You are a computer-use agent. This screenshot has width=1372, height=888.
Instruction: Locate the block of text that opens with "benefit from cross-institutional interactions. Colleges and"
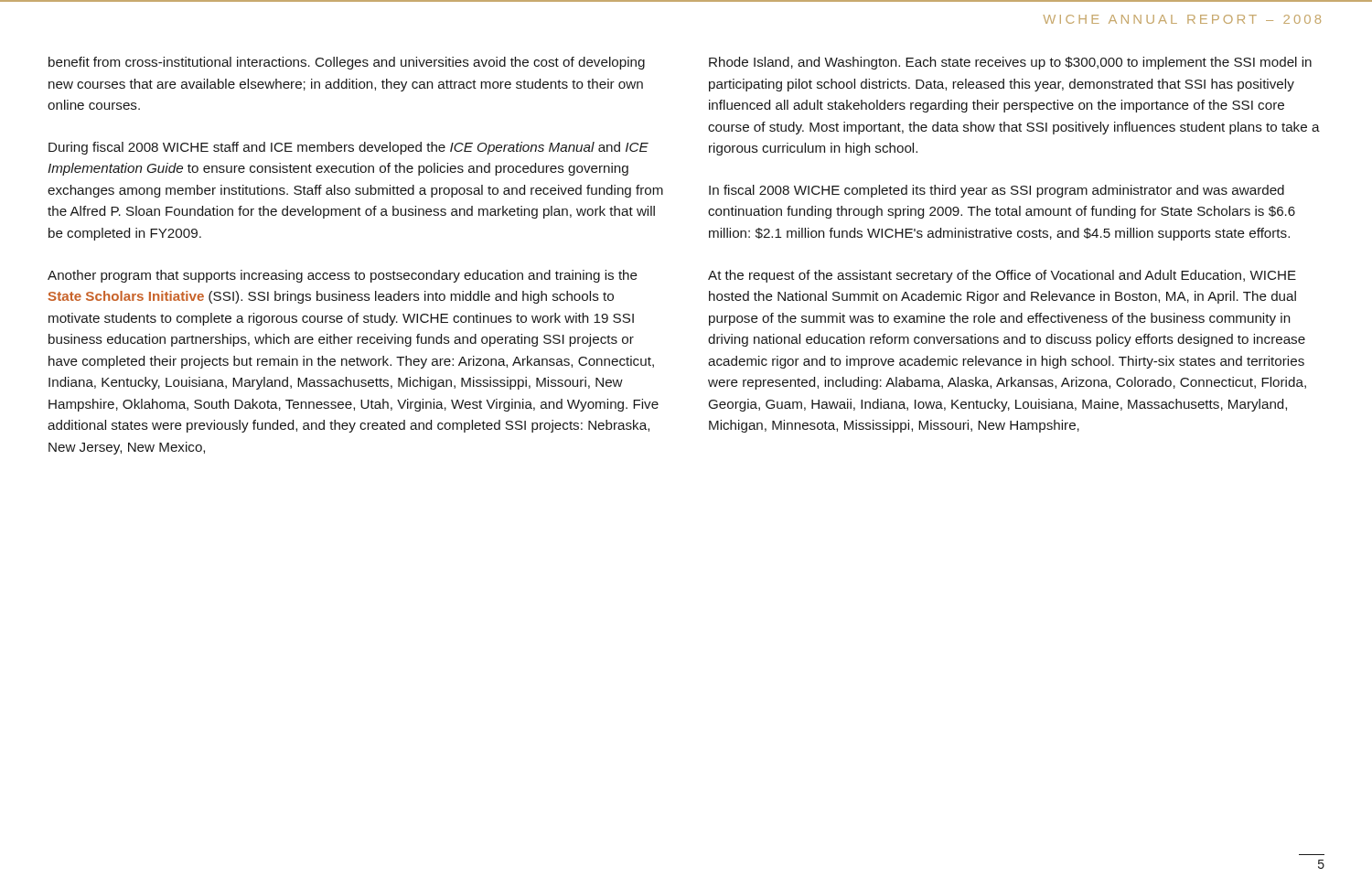tap(356, 84)
